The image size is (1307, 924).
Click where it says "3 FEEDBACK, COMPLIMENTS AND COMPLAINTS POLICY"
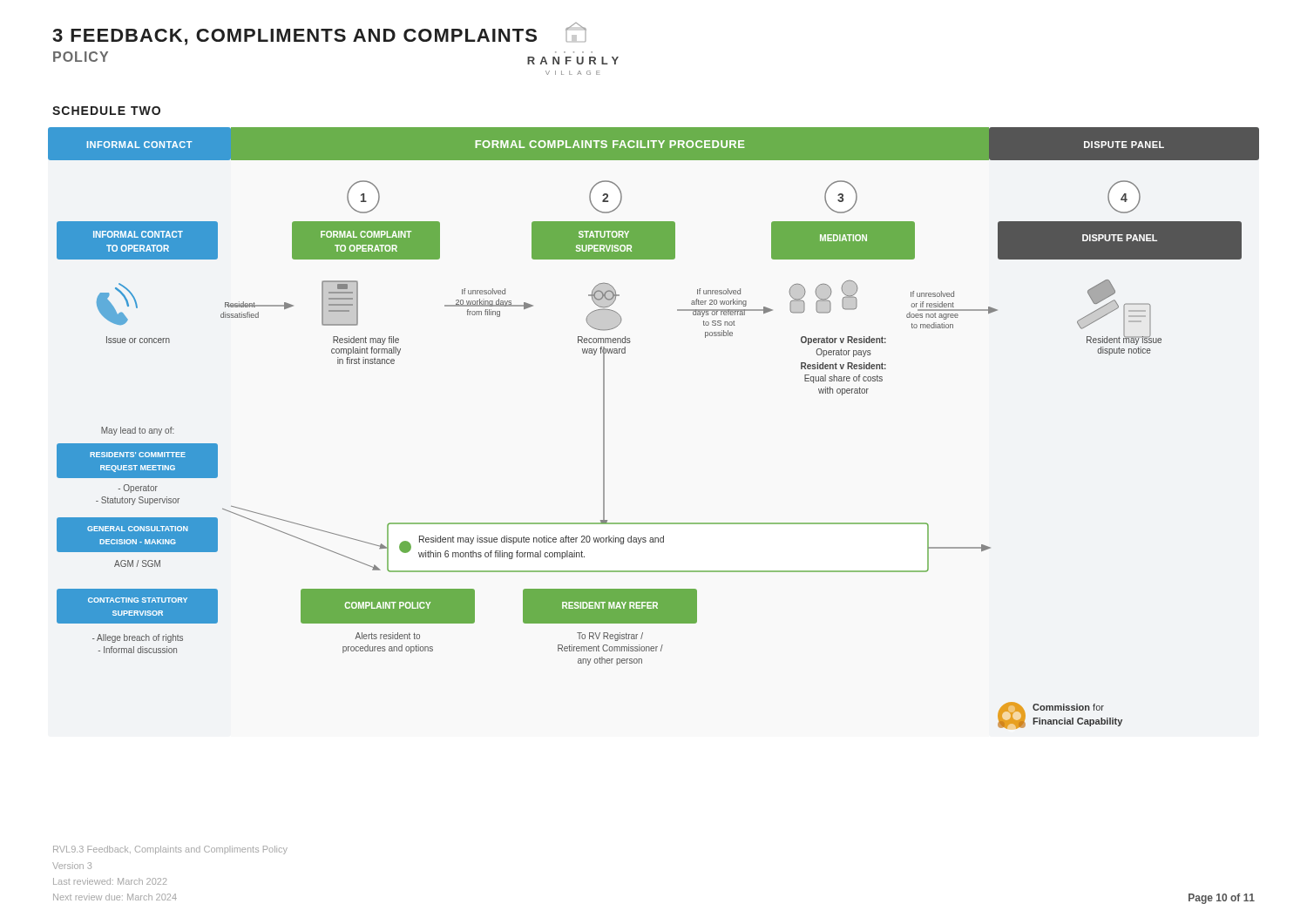point(295,45)
